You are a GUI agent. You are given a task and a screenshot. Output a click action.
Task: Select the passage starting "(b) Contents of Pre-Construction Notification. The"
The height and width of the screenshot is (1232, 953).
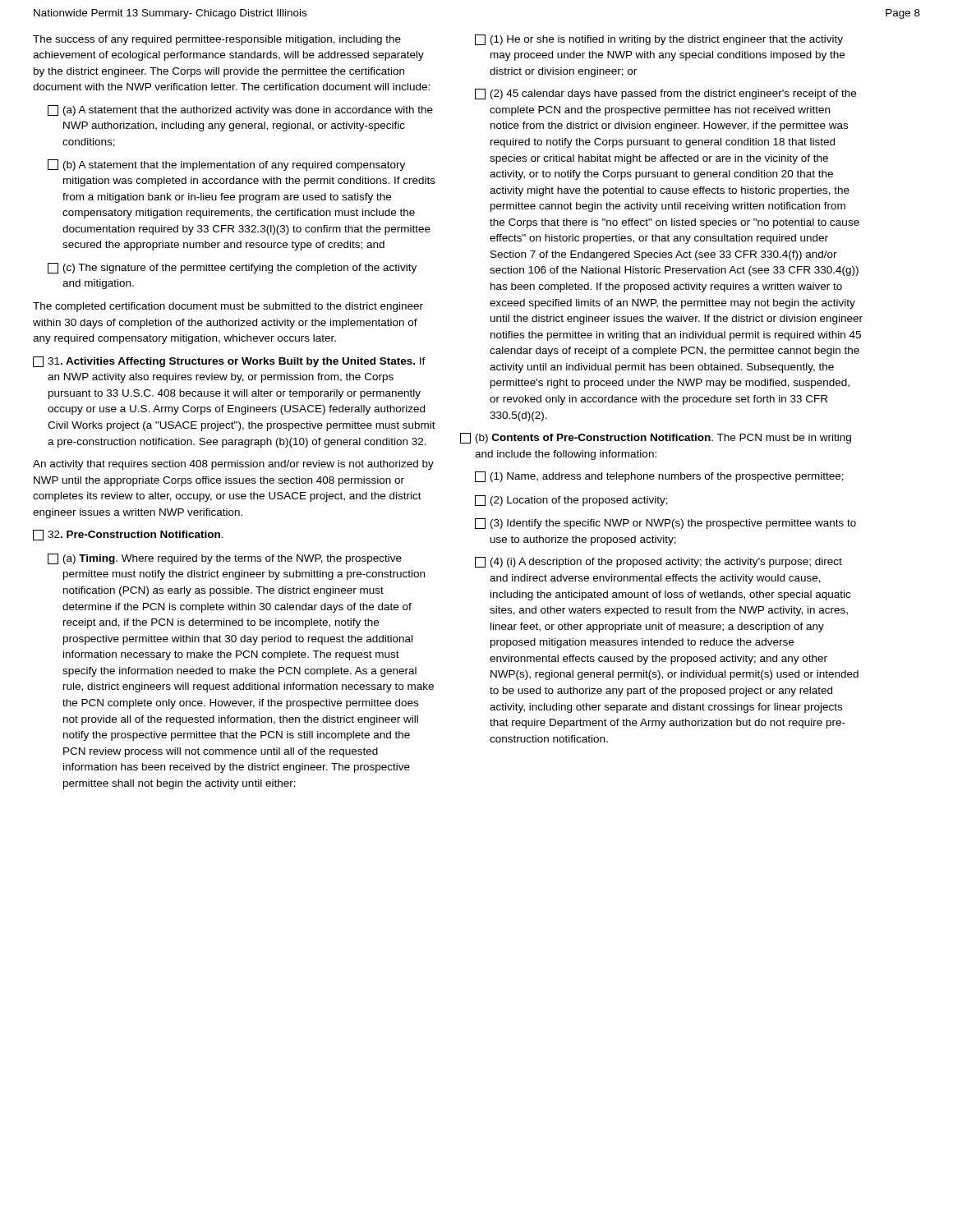click(x=661, y=446)
